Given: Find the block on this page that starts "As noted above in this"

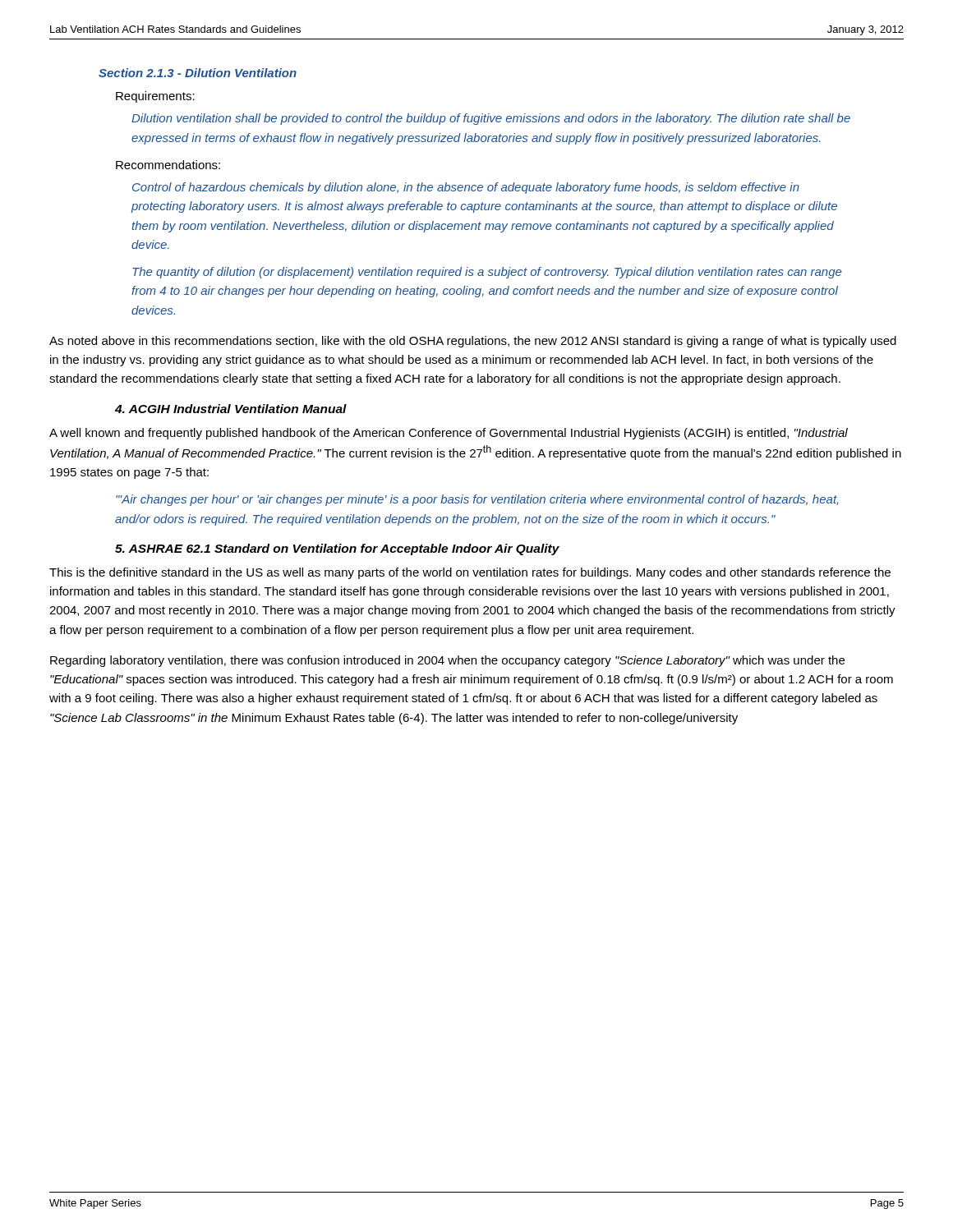Looking at the screenshot, I should click(473, 359).
